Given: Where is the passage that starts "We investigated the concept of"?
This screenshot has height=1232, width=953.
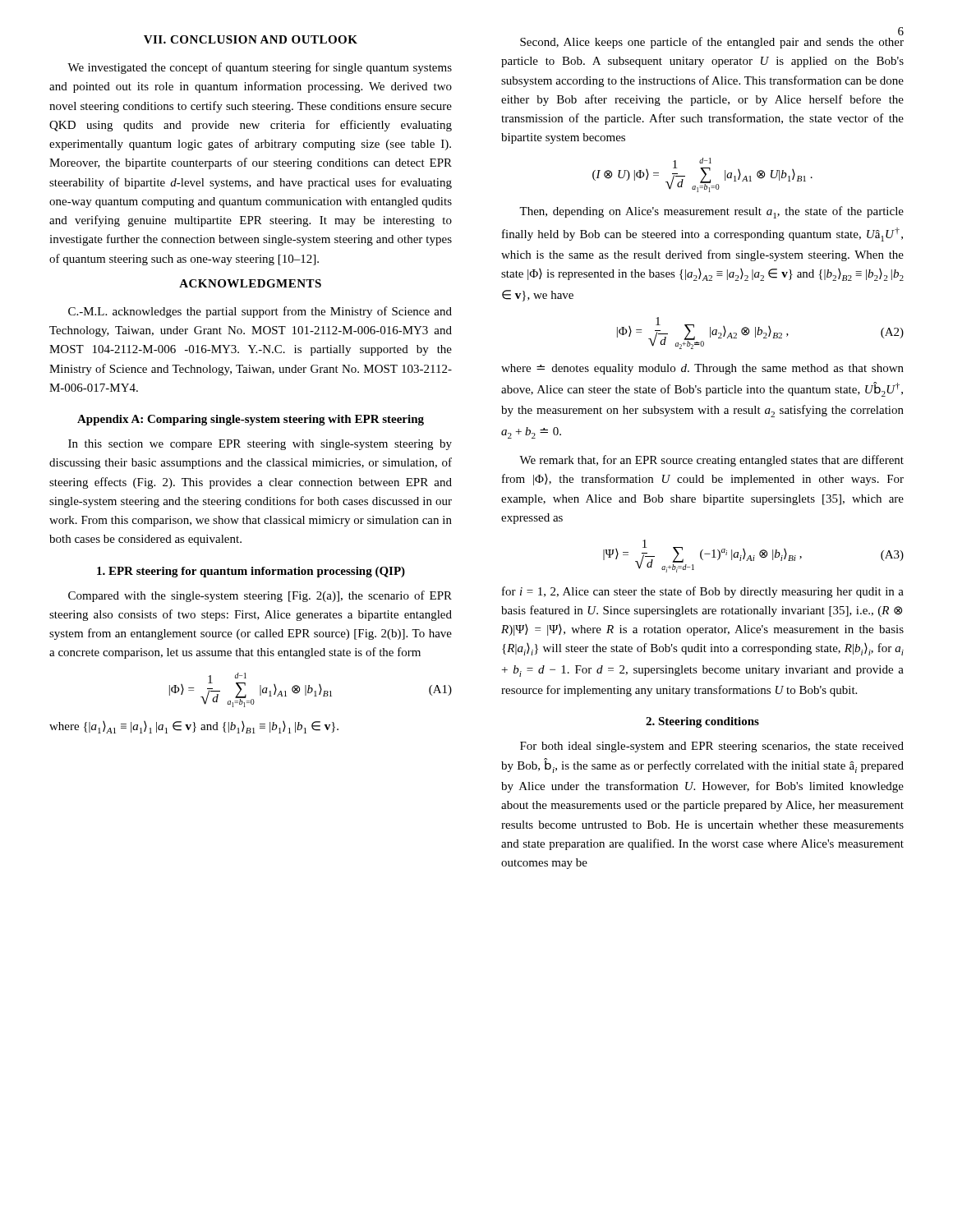Looking at the screenshot, I should point(251,163).
